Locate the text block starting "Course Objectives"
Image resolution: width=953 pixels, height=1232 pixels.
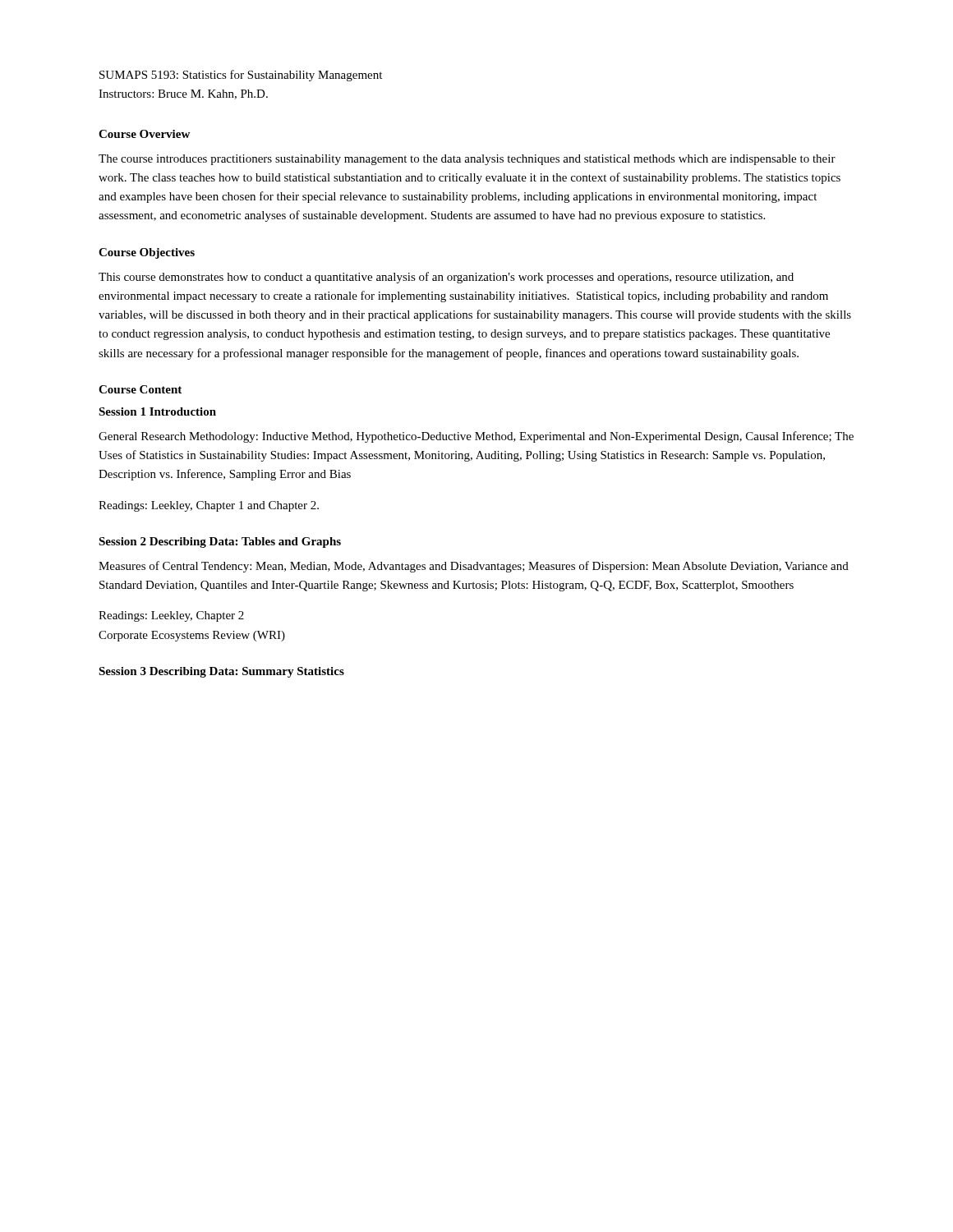(147, 252)
